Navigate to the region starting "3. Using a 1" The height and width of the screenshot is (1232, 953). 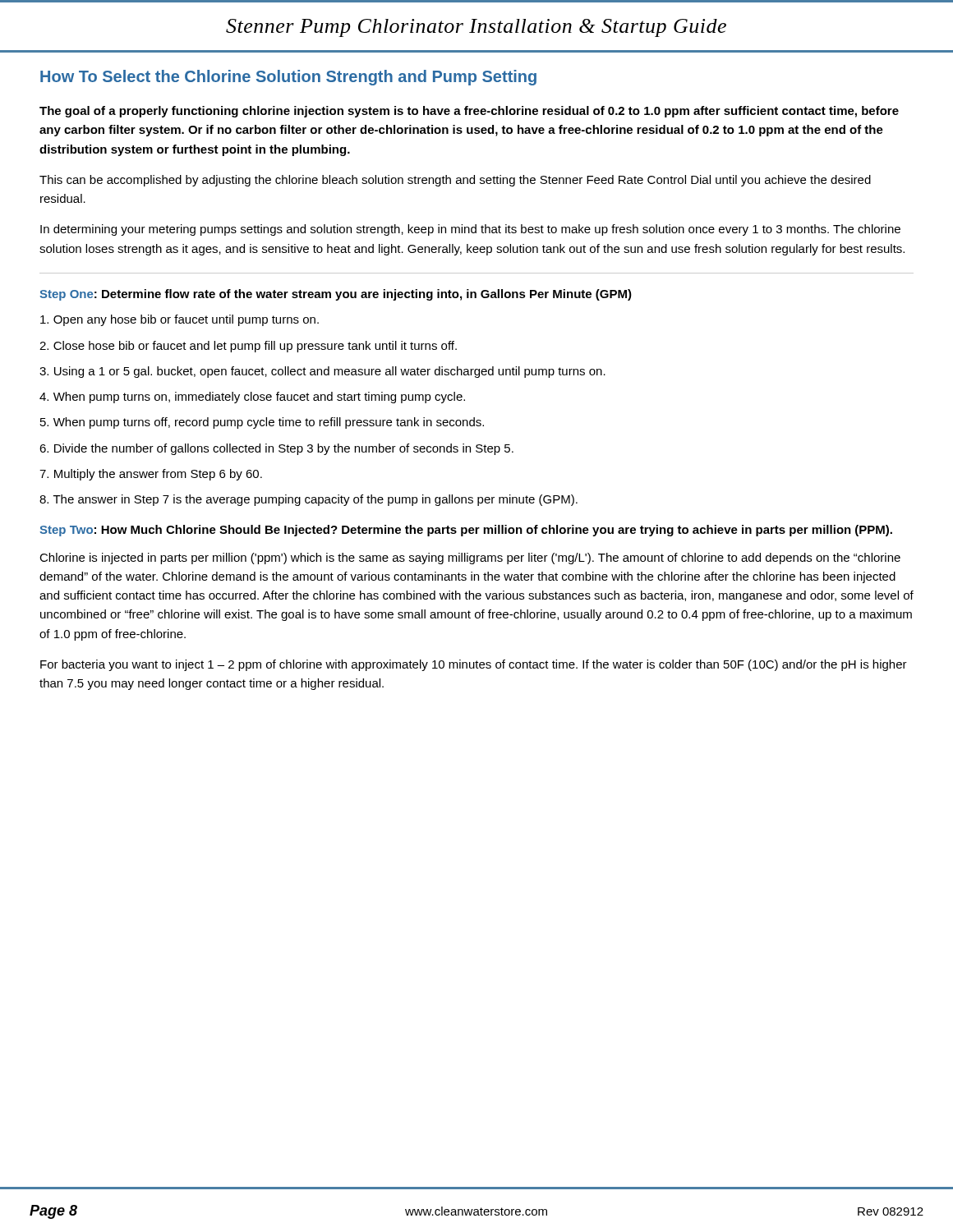(x=476, y=371)
